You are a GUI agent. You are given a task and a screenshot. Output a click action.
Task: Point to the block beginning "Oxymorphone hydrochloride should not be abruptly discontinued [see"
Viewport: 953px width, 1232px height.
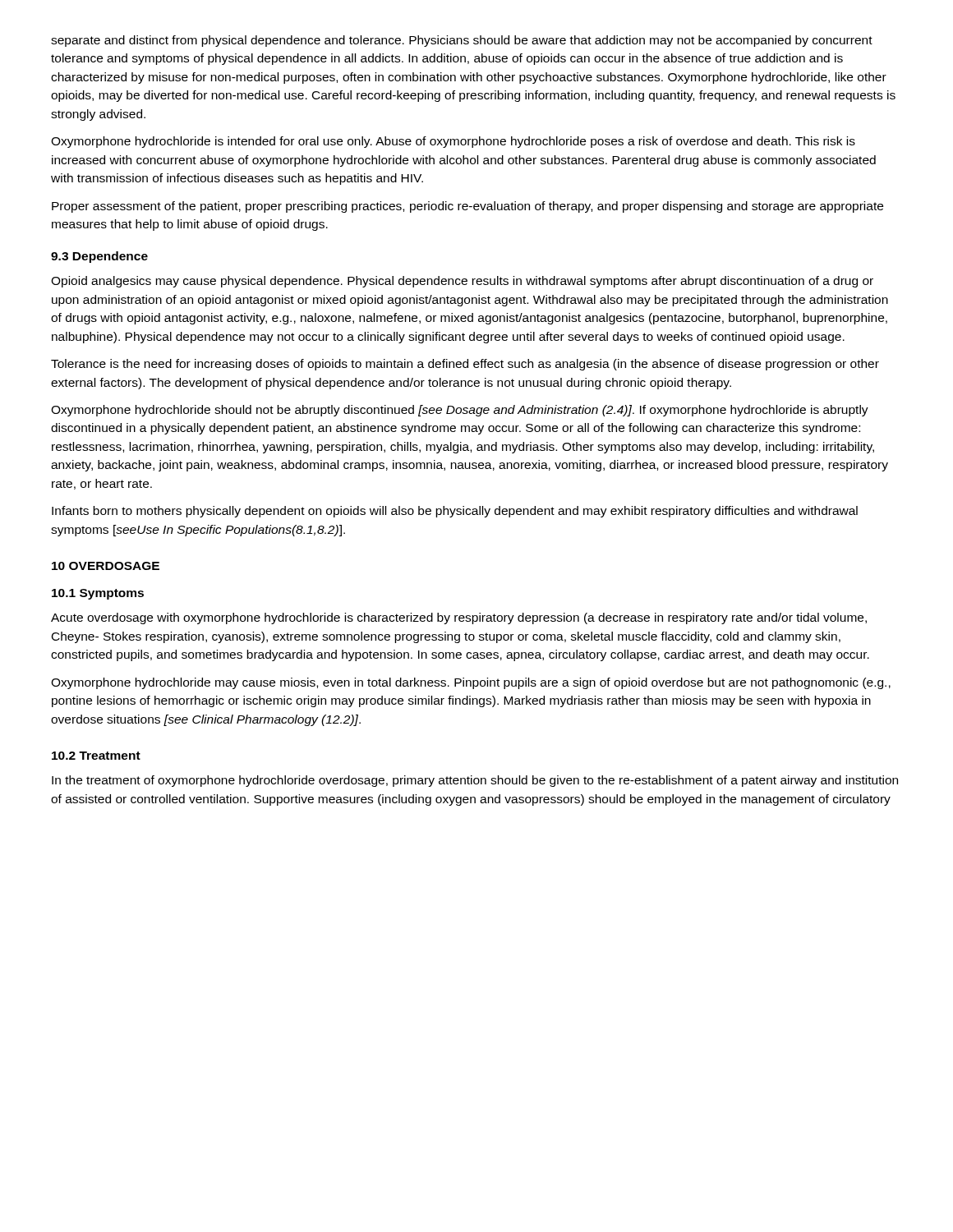click(x=469, y=446)
